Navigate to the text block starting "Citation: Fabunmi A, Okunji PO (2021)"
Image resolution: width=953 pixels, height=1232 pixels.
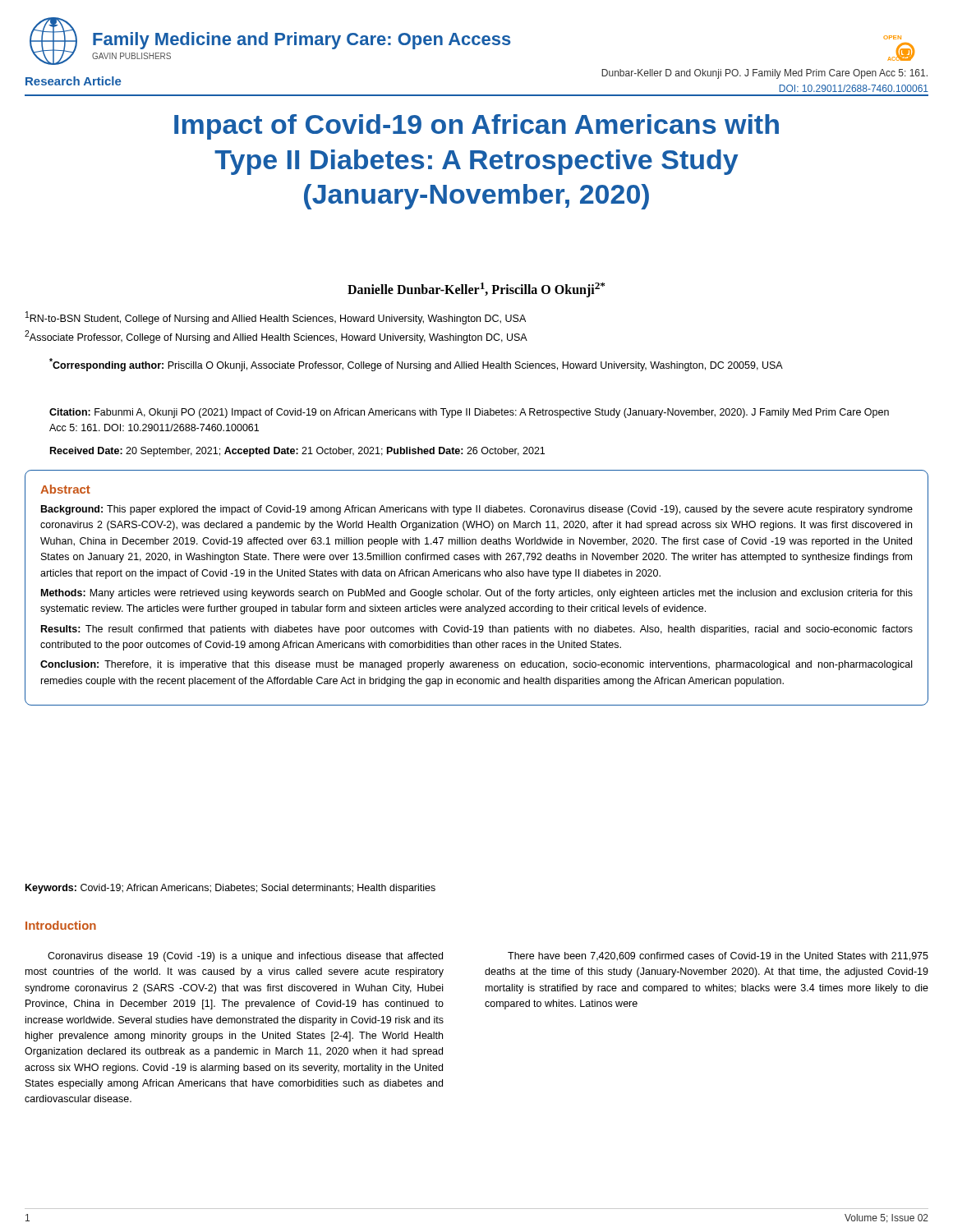476,420
